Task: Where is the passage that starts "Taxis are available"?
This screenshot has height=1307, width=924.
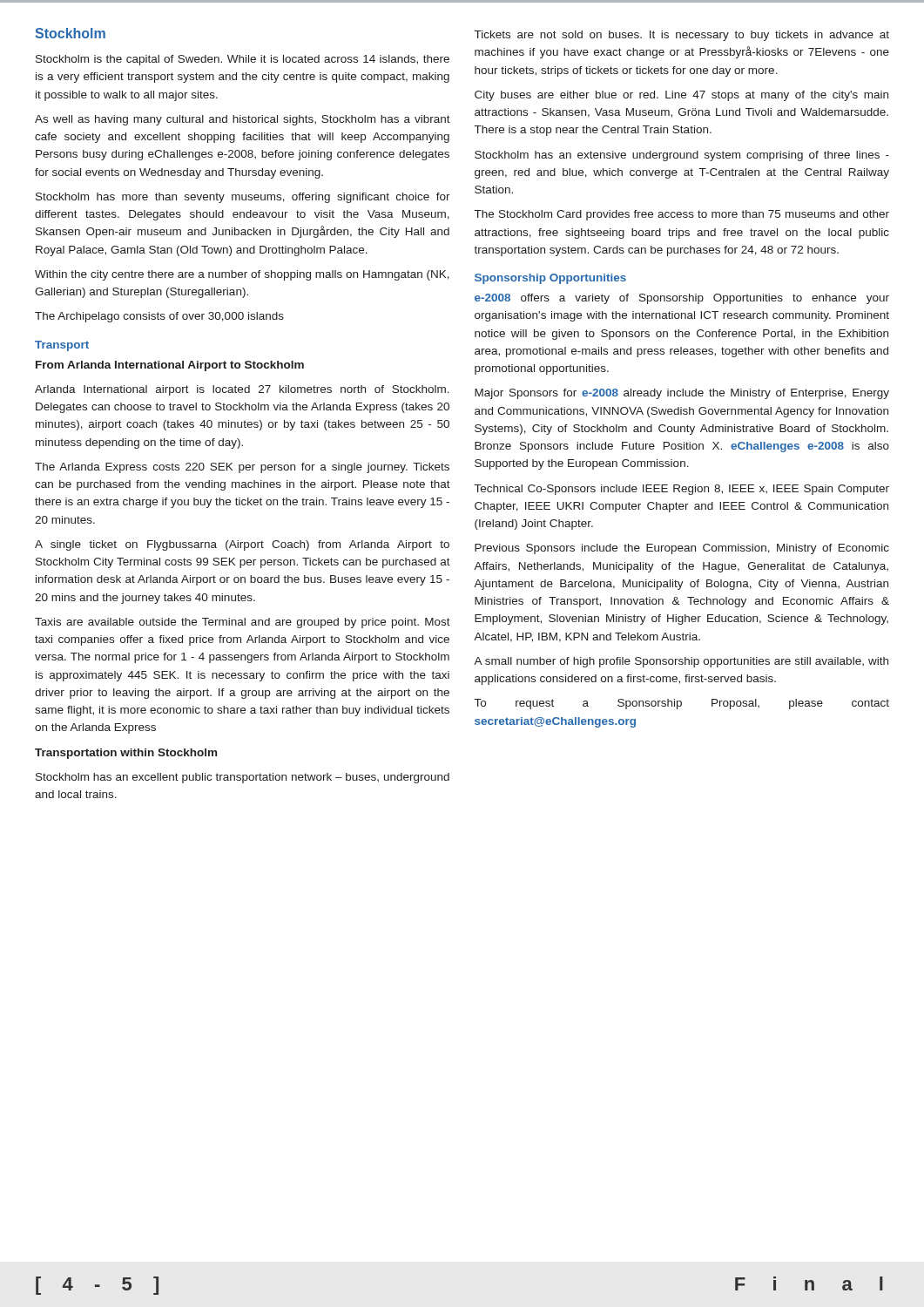Action: (x=242, y=675)
